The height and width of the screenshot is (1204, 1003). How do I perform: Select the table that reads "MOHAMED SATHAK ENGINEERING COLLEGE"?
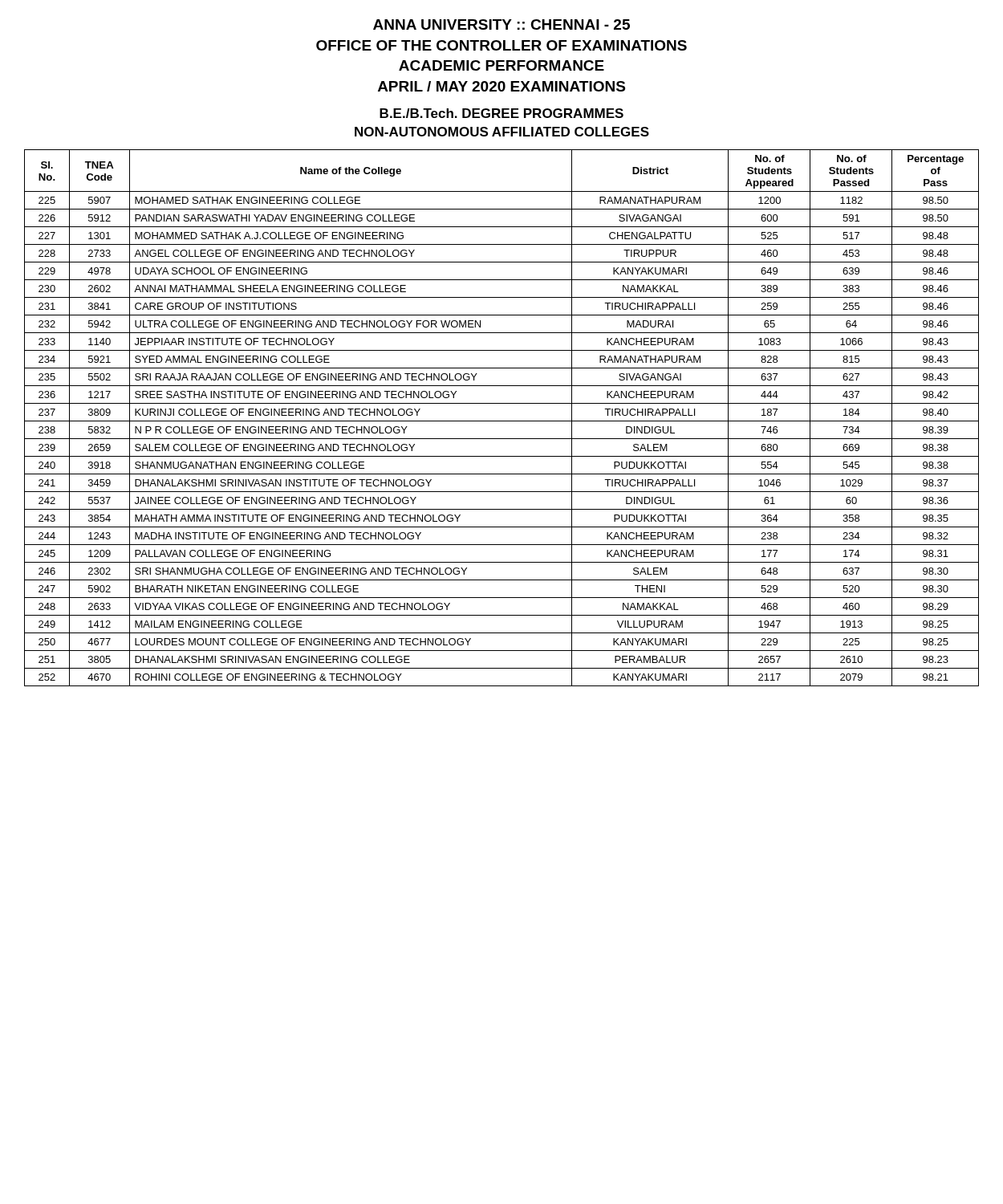501,418
